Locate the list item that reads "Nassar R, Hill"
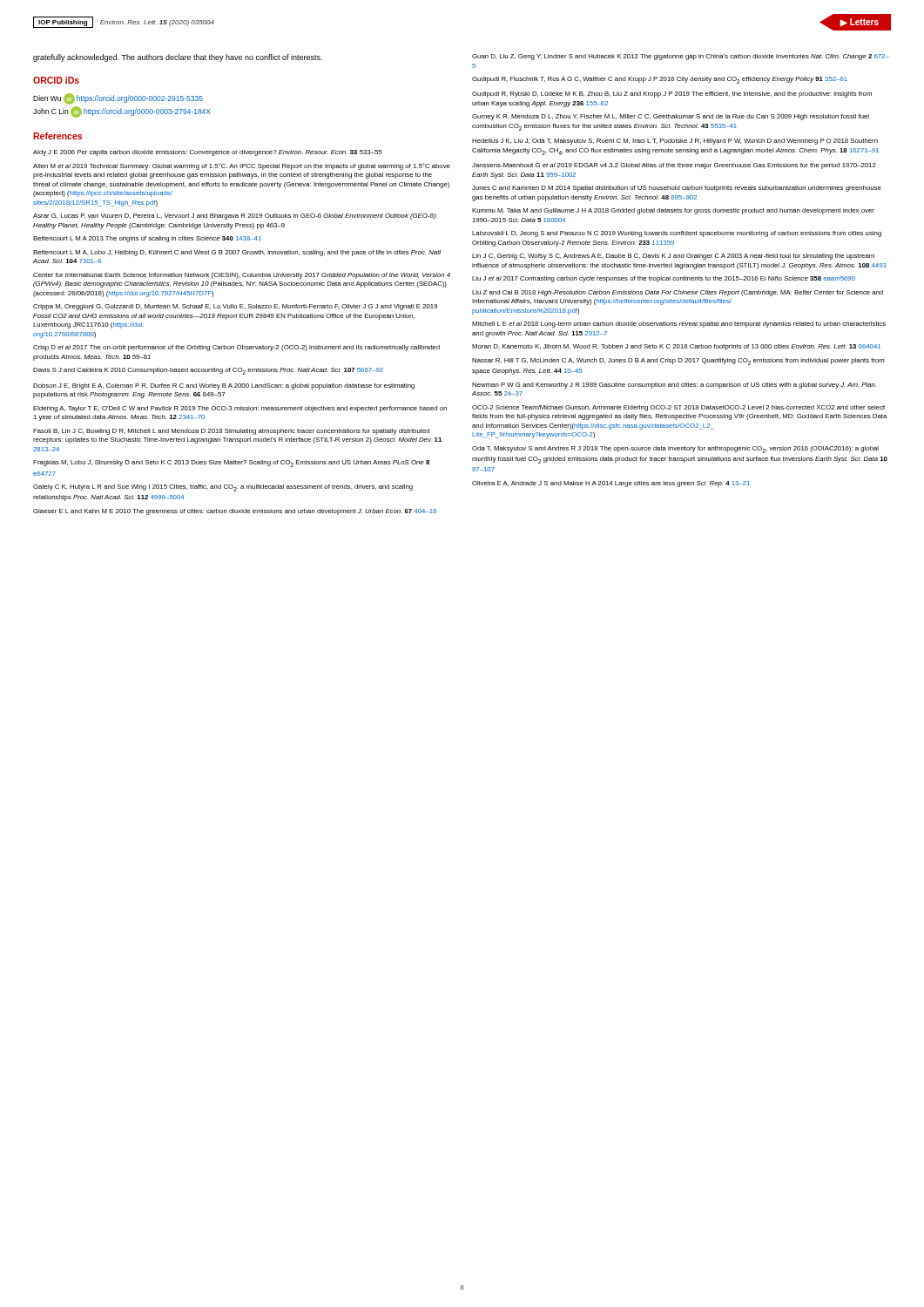This screenshot has height=1307, width=924. click(678, 365)
